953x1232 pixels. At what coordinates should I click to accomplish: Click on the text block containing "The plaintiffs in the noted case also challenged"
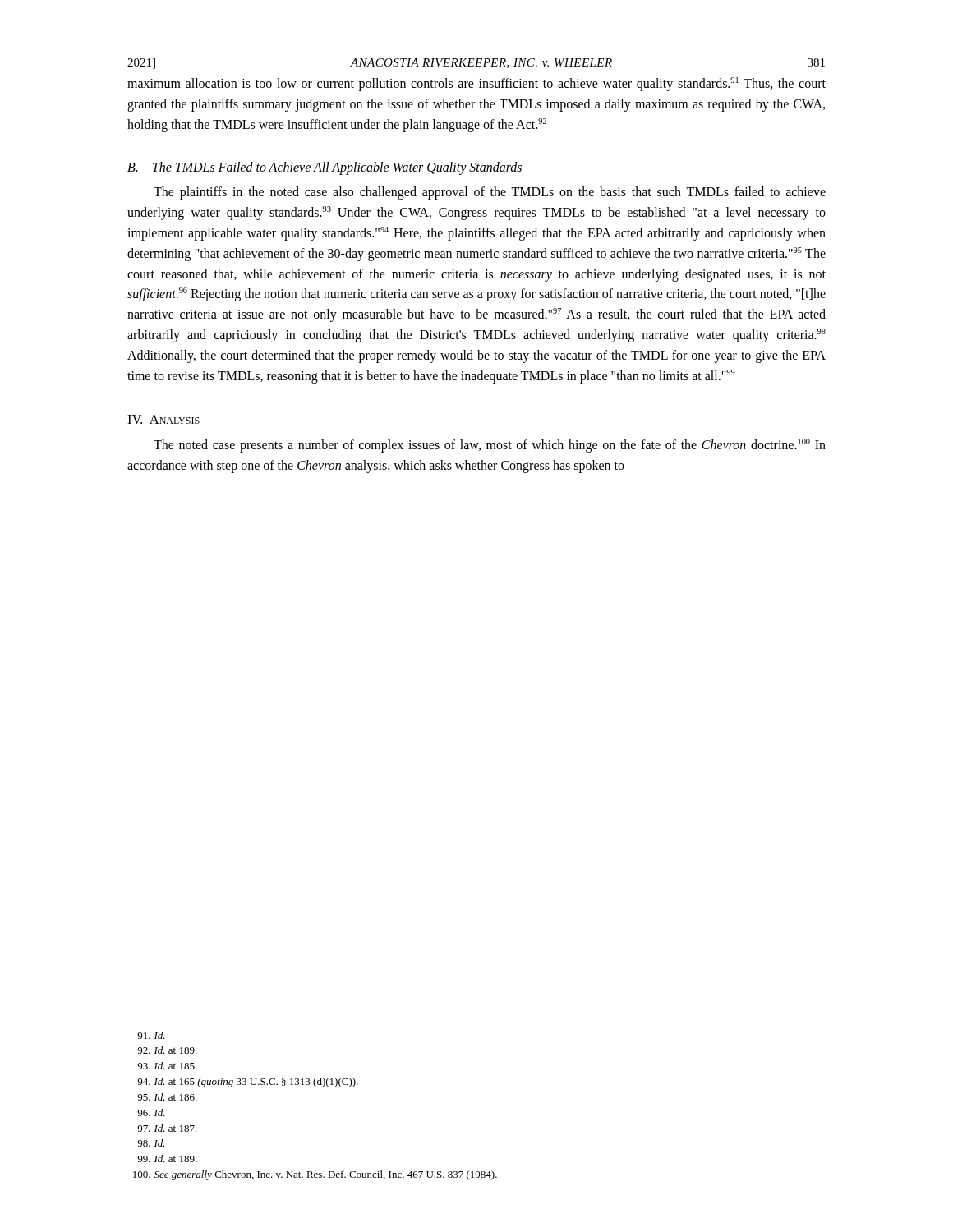[x=476, y=285]
